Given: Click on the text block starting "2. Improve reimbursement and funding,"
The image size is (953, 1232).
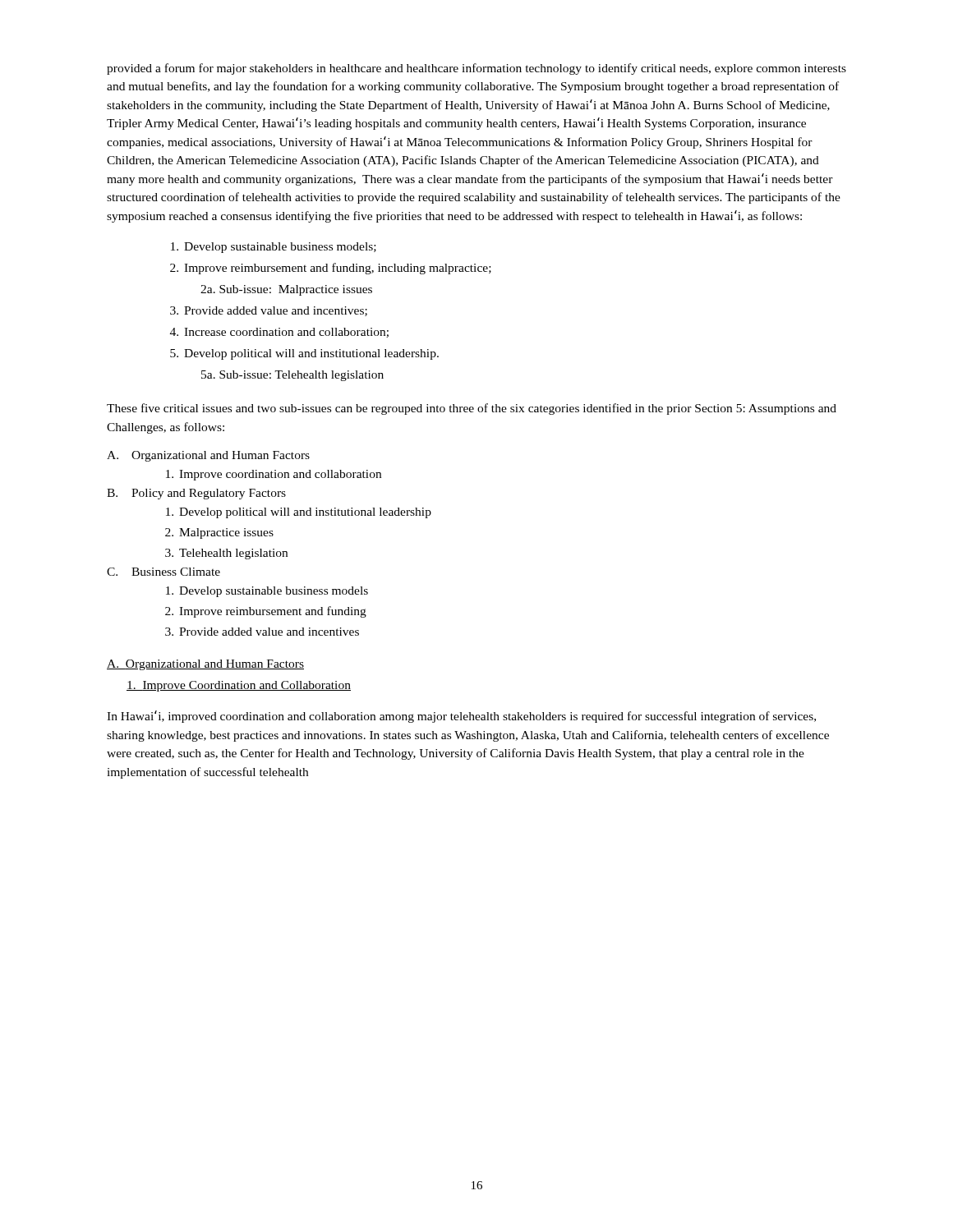Looking at the screenshot, I should pyautogui.click(x=501, y=268).
